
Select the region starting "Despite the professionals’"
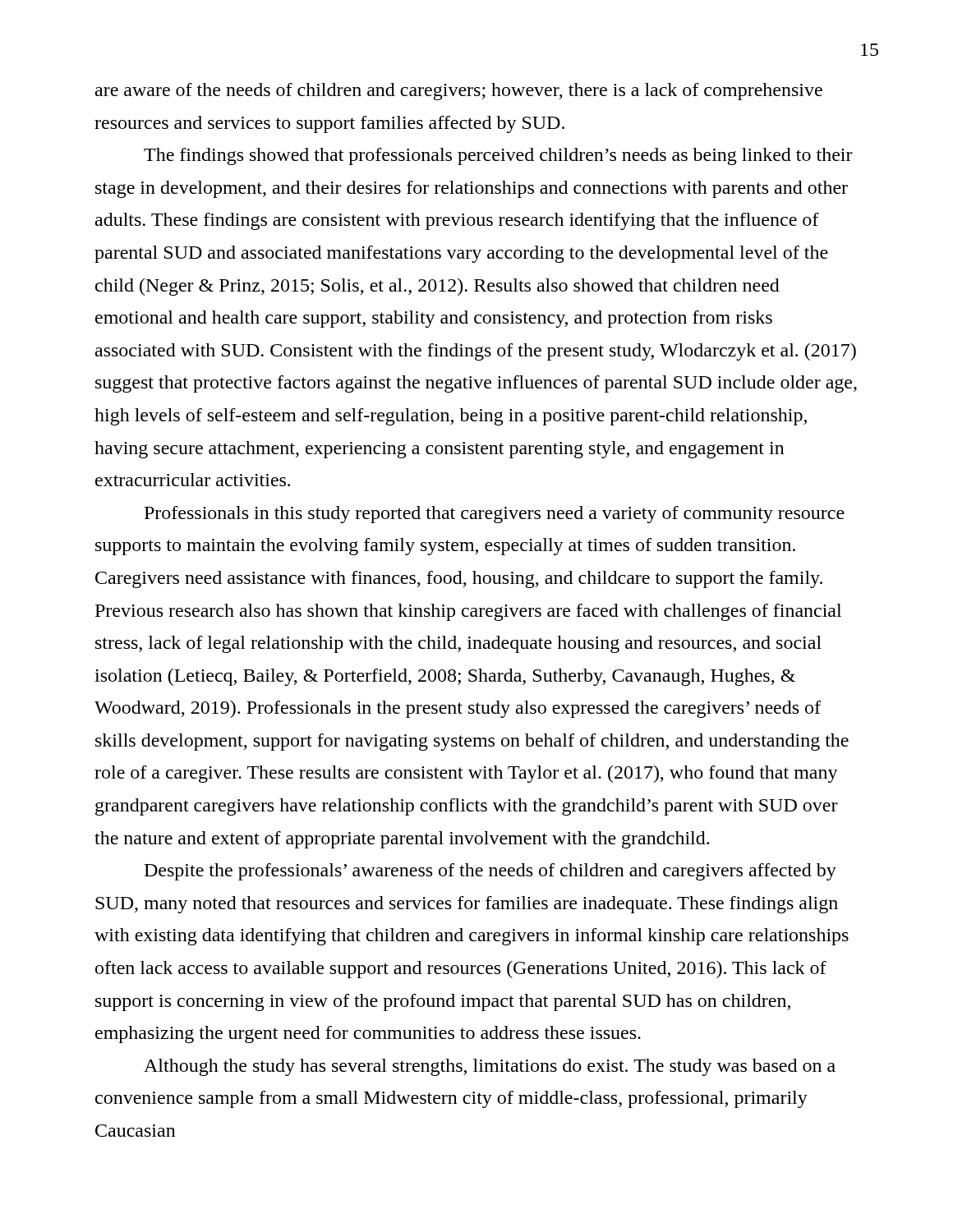click(x=472, y=951)
